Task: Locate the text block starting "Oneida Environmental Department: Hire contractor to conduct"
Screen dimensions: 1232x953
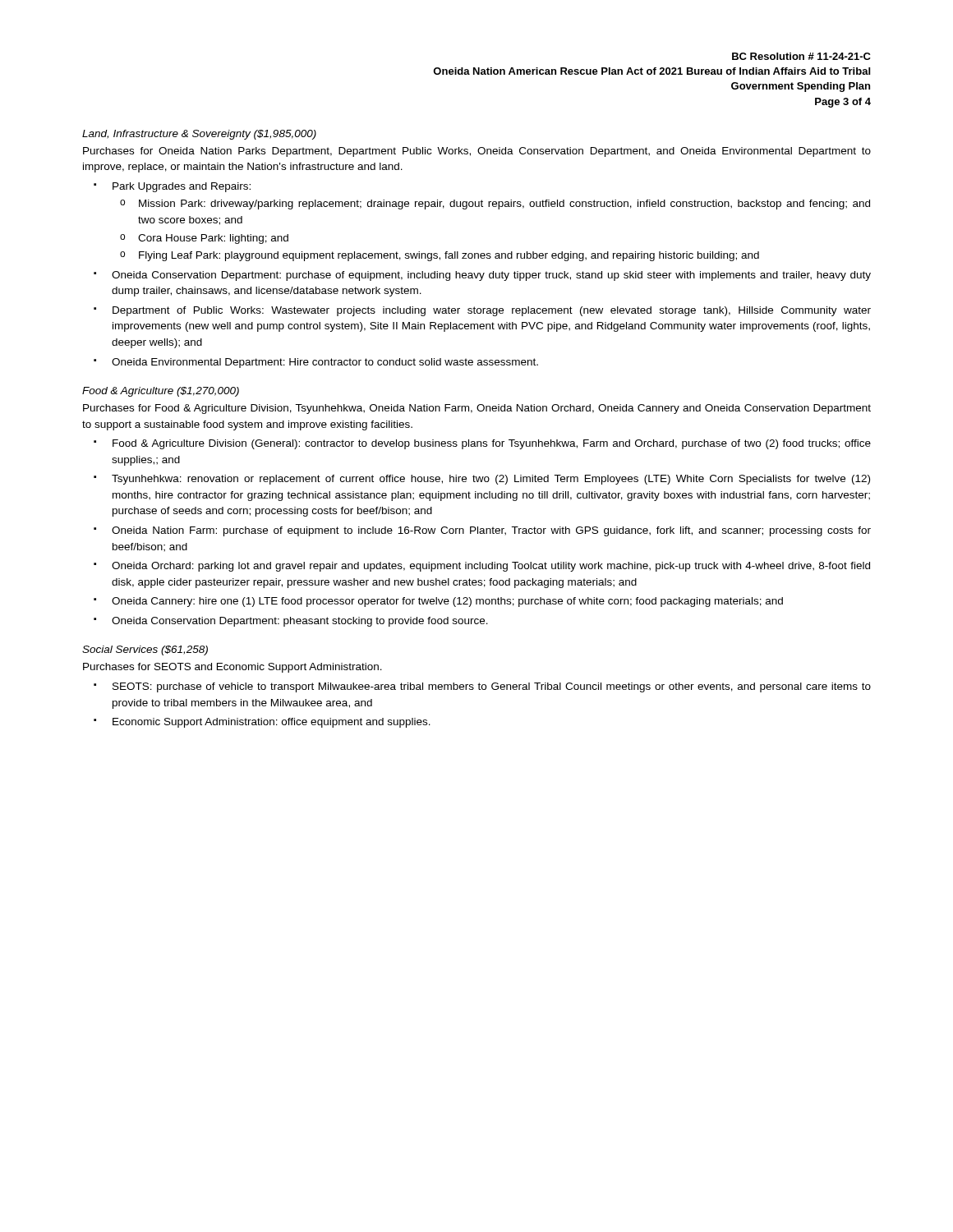Action: point(325,361)
